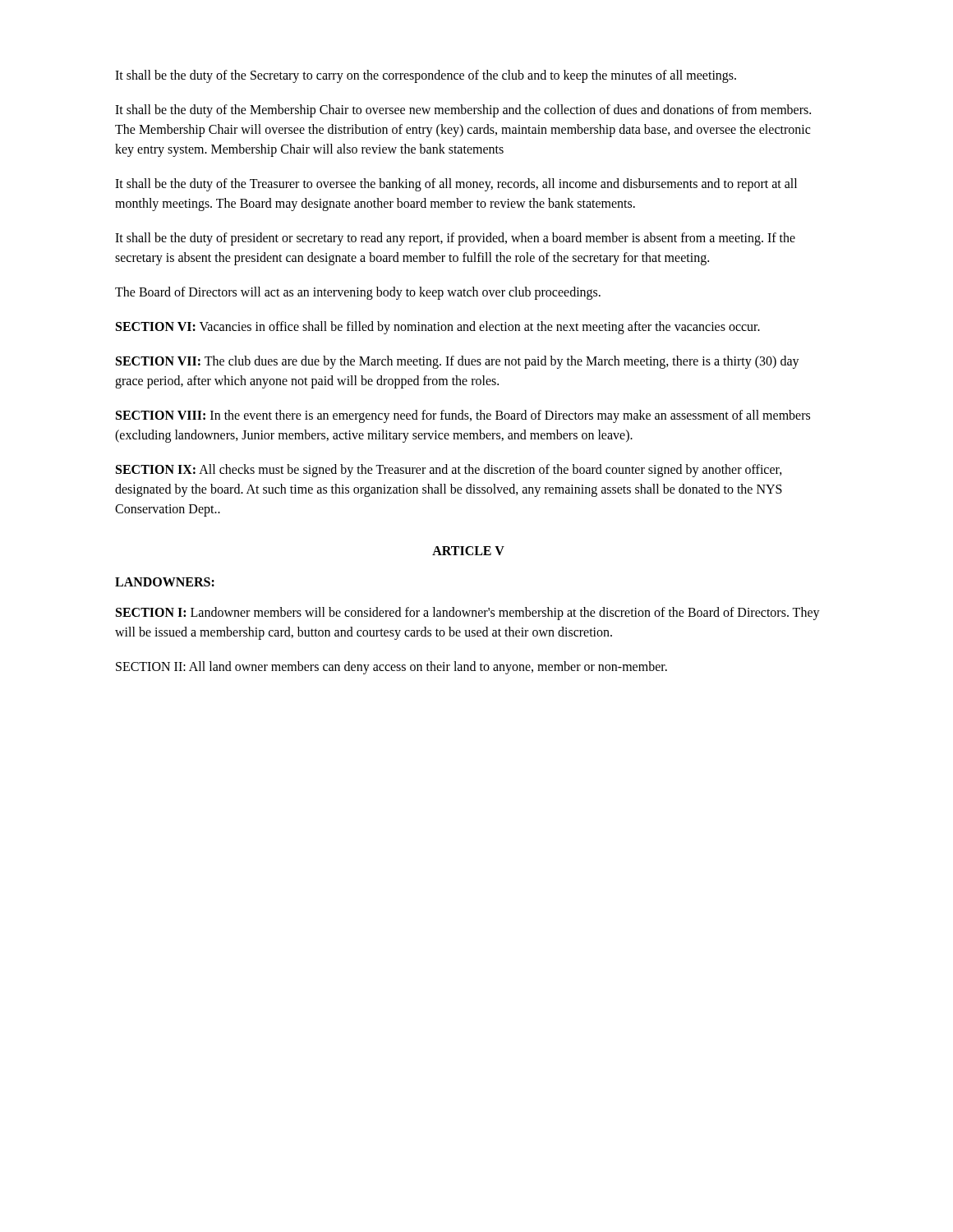Locate the text starting "The Board of Directors will act as"
The height and width of the screenshot is (1232, 953).
358,292
